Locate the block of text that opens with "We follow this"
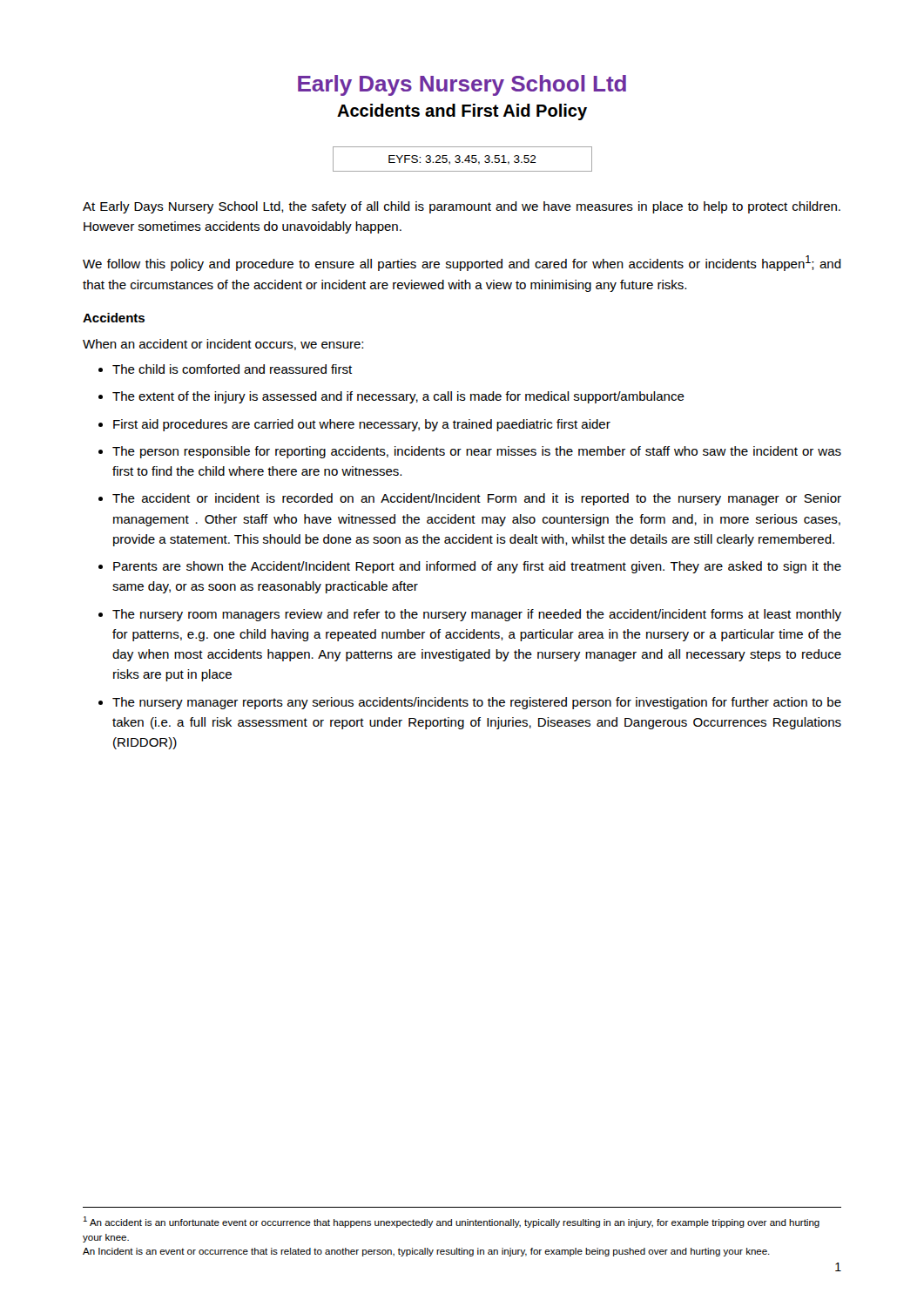 coord(462,273)
